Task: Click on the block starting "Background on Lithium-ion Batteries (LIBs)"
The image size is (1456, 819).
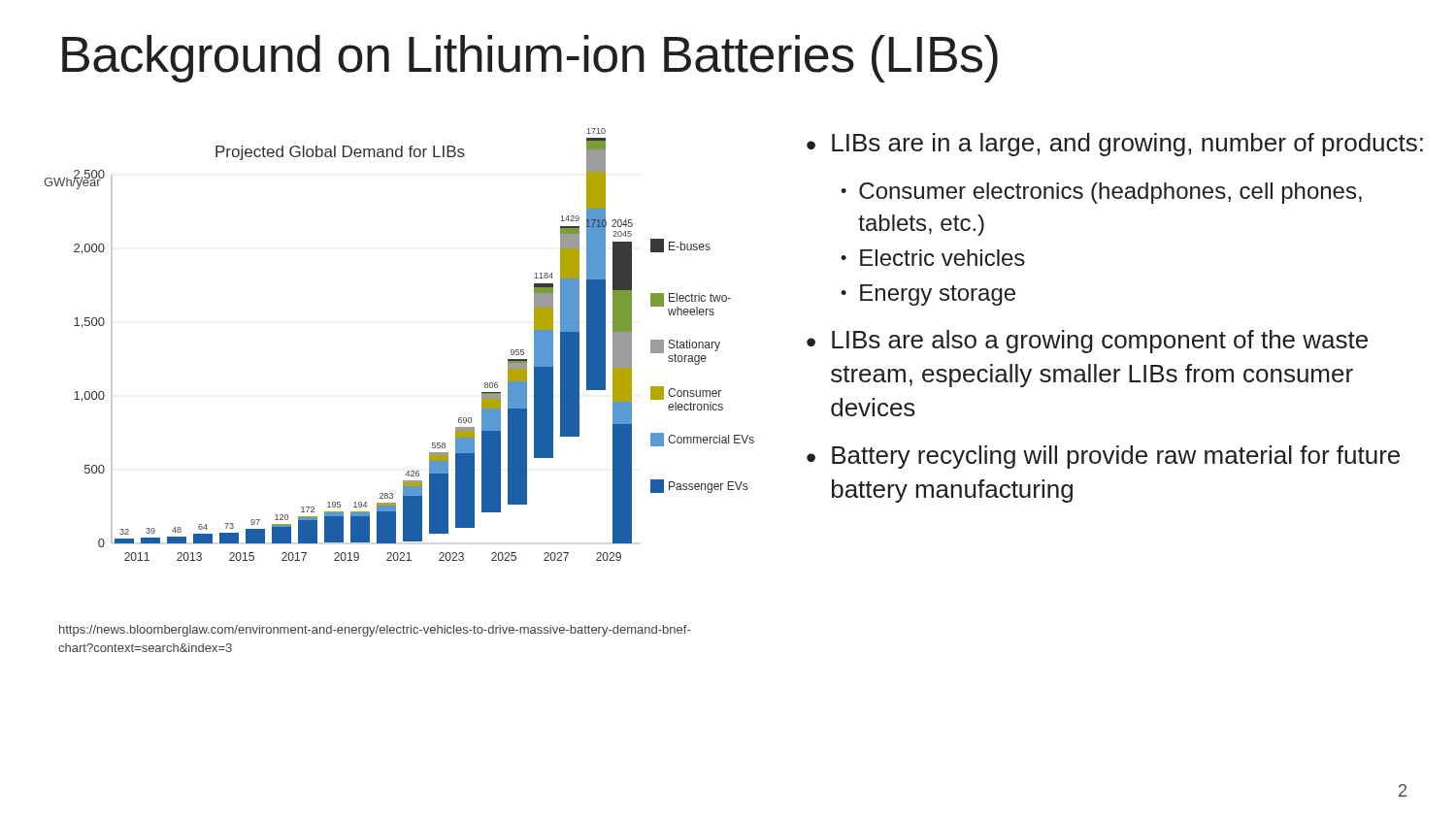Action: tap(529, 55)
